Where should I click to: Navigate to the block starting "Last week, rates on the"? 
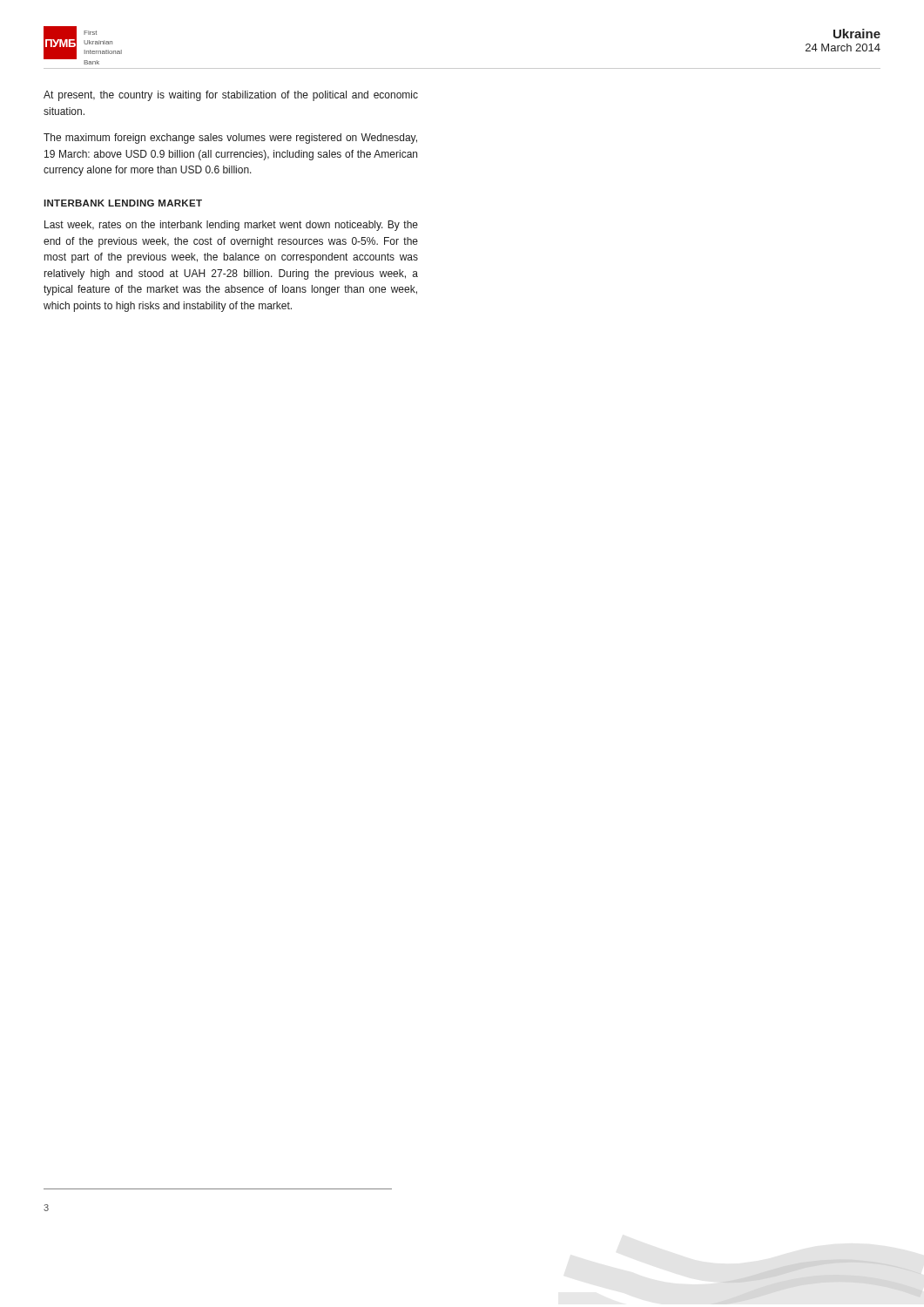point(231,265)
